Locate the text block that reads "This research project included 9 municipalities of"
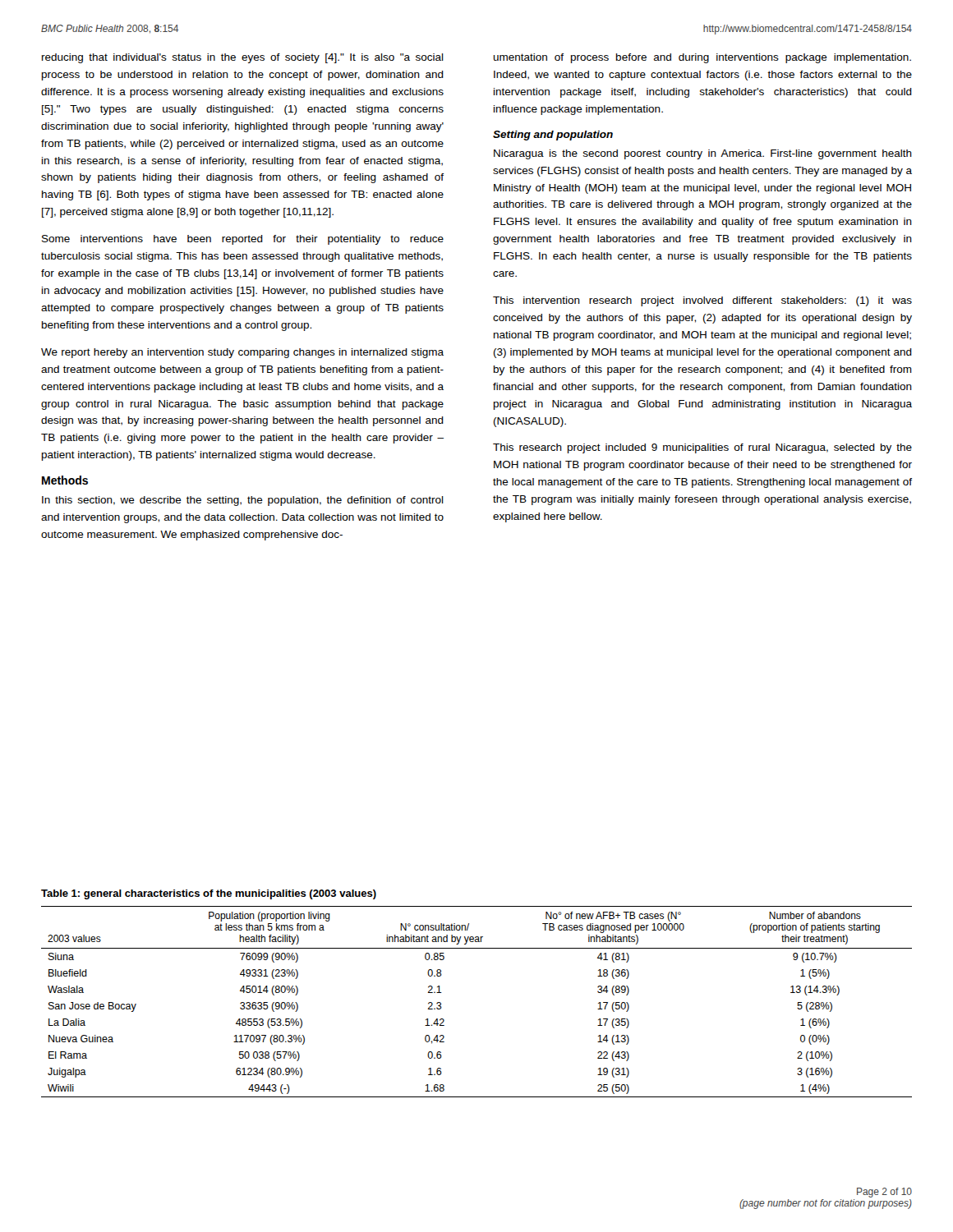This screenshot has width=953, height=1232. (x=702, y=482)
